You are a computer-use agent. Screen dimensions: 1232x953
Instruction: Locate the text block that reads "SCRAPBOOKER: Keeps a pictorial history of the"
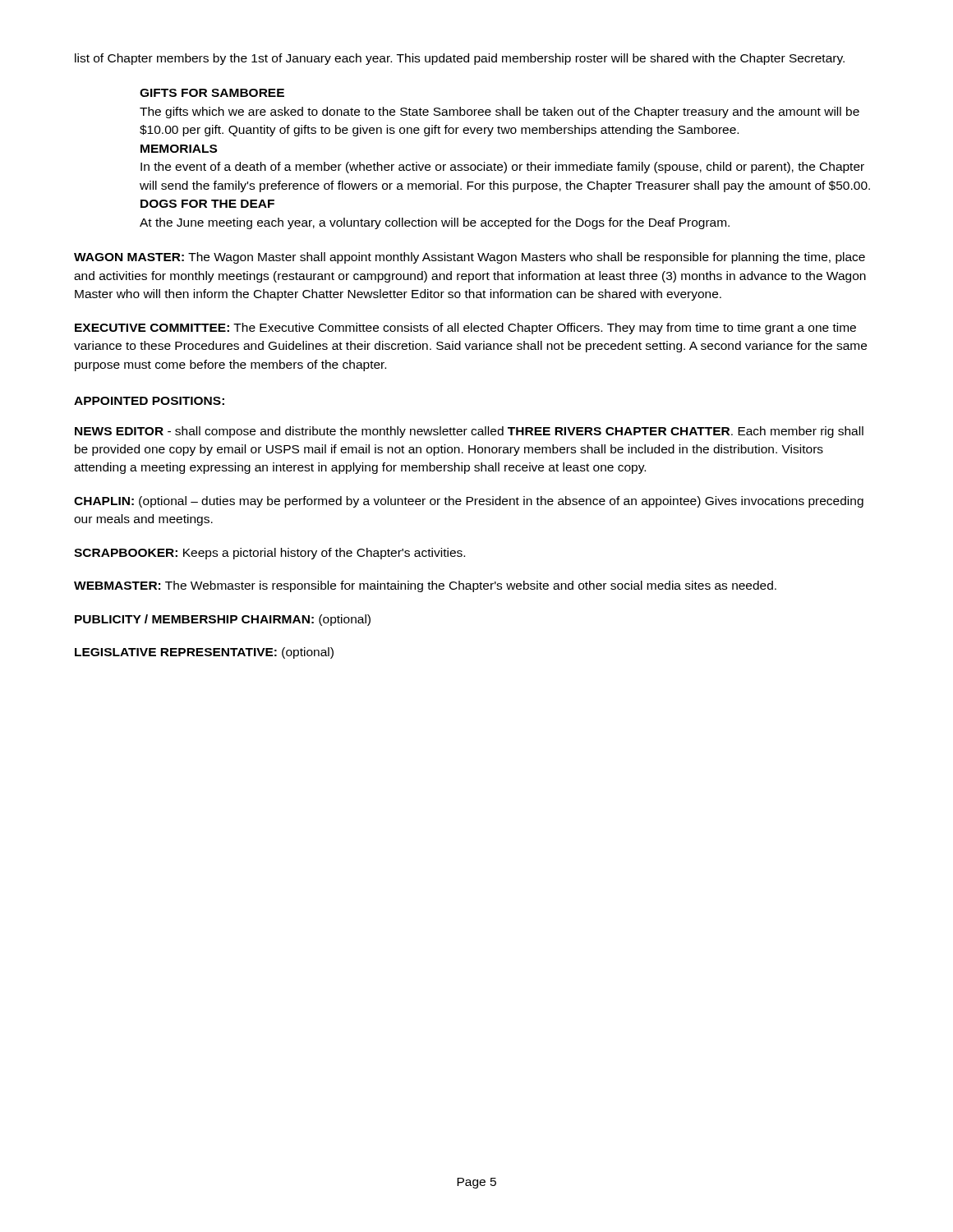tap(270, 552)
